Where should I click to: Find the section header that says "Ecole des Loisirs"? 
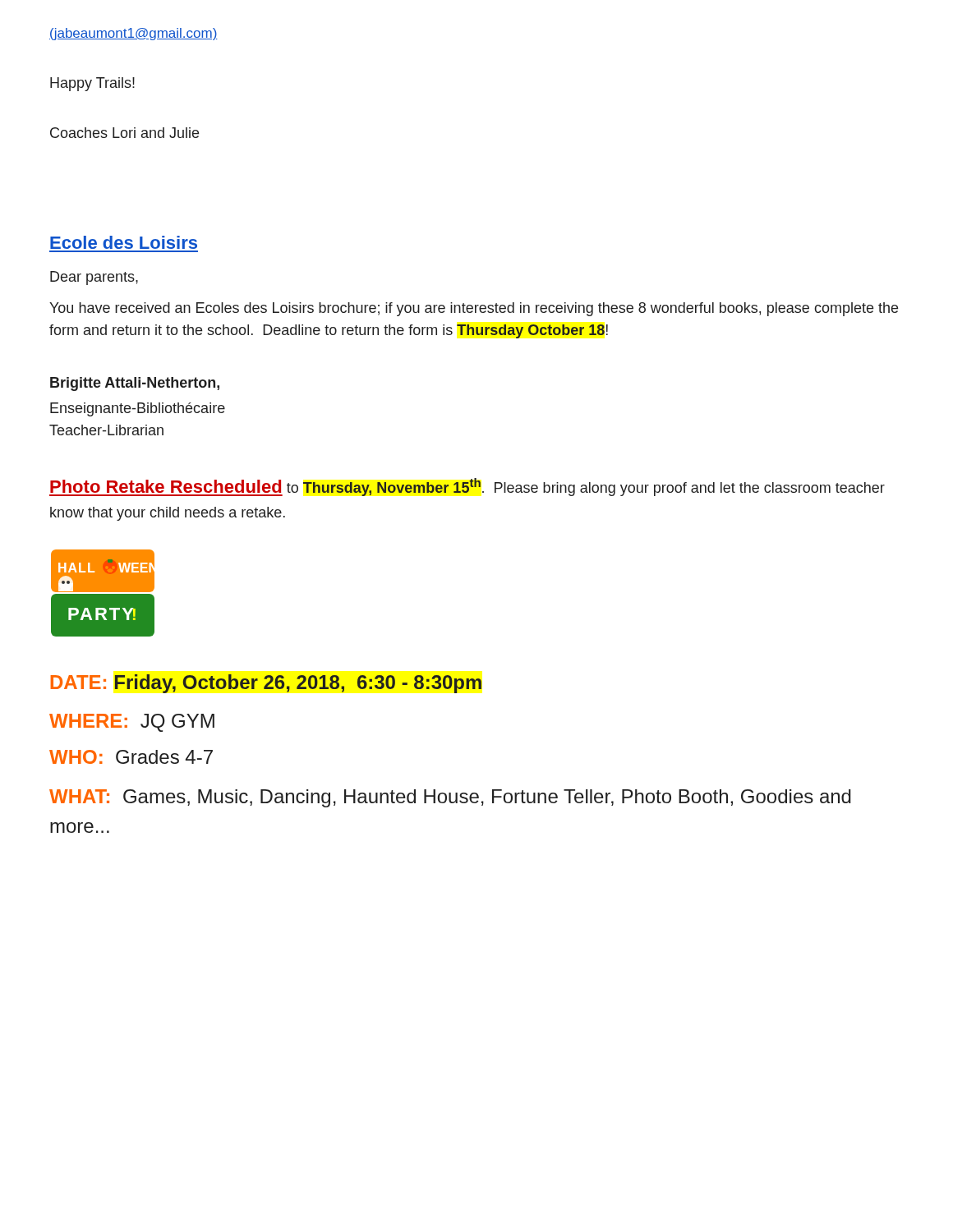click(x=124, y=243)
